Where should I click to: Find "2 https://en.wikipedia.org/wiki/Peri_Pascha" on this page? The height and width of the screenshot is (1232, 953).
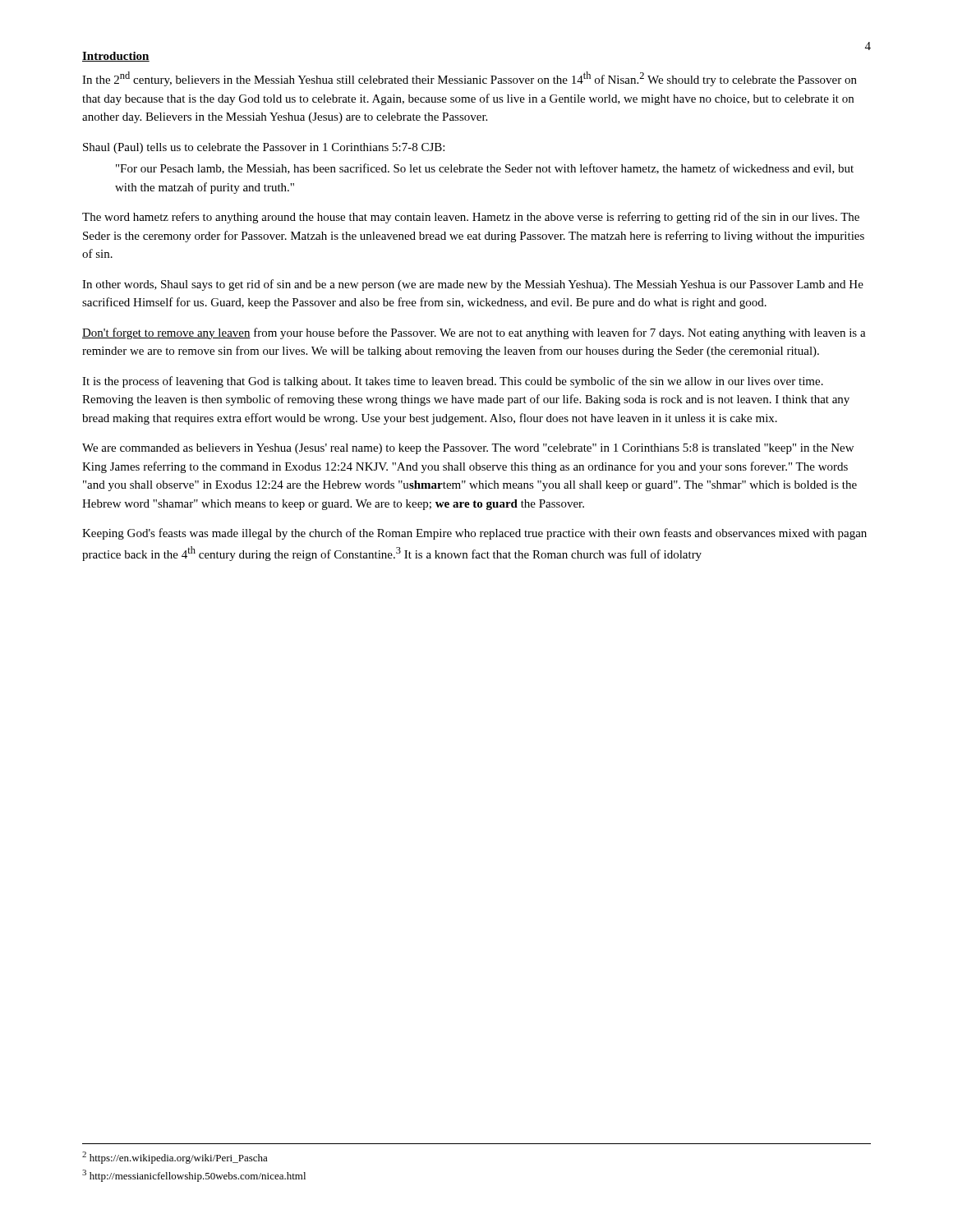175,1157
